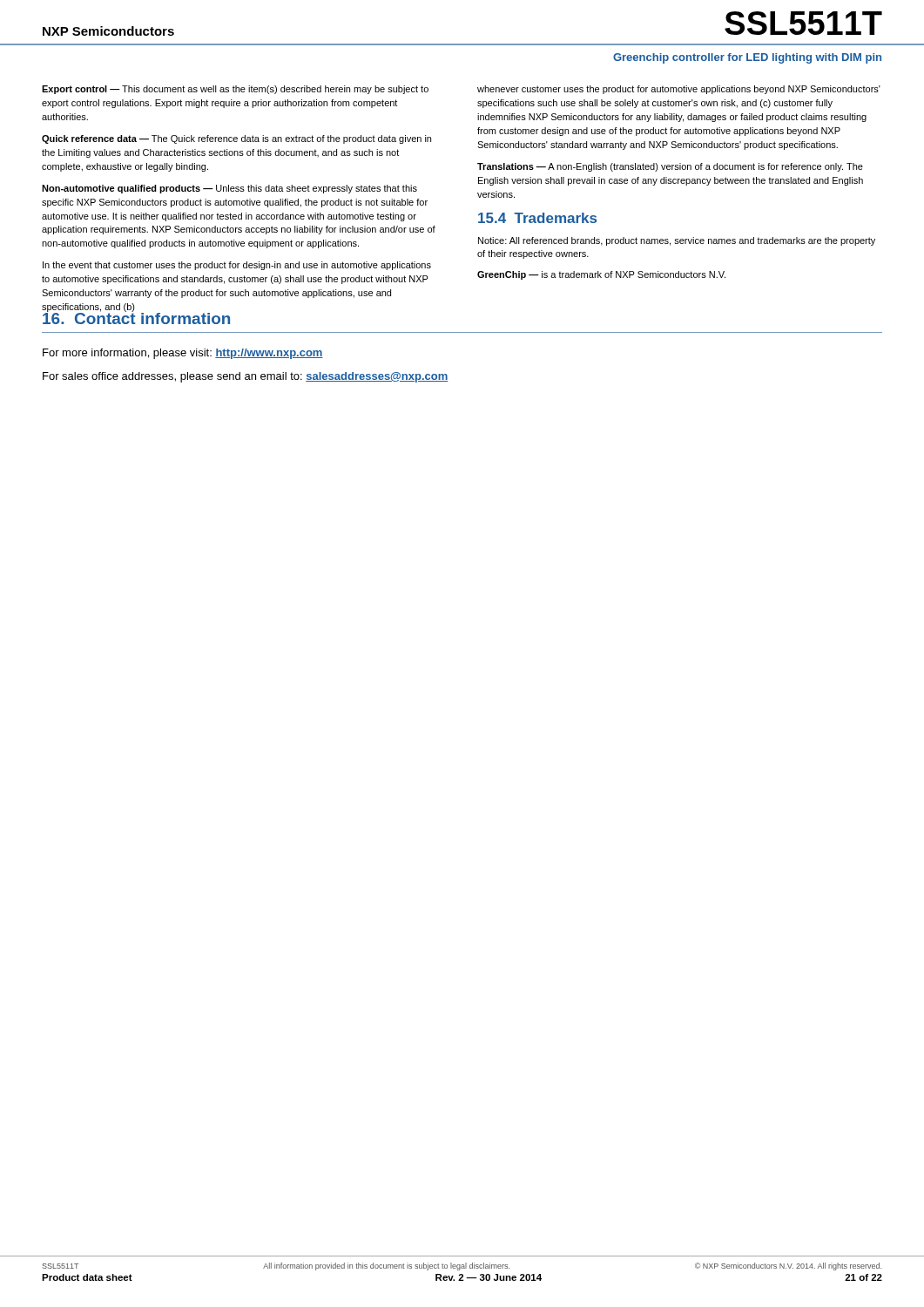This screenshot has height=1307, width=924.
Task: Find the text block containing "Export control — This document as well as"
Action: (x=240, y=104)
